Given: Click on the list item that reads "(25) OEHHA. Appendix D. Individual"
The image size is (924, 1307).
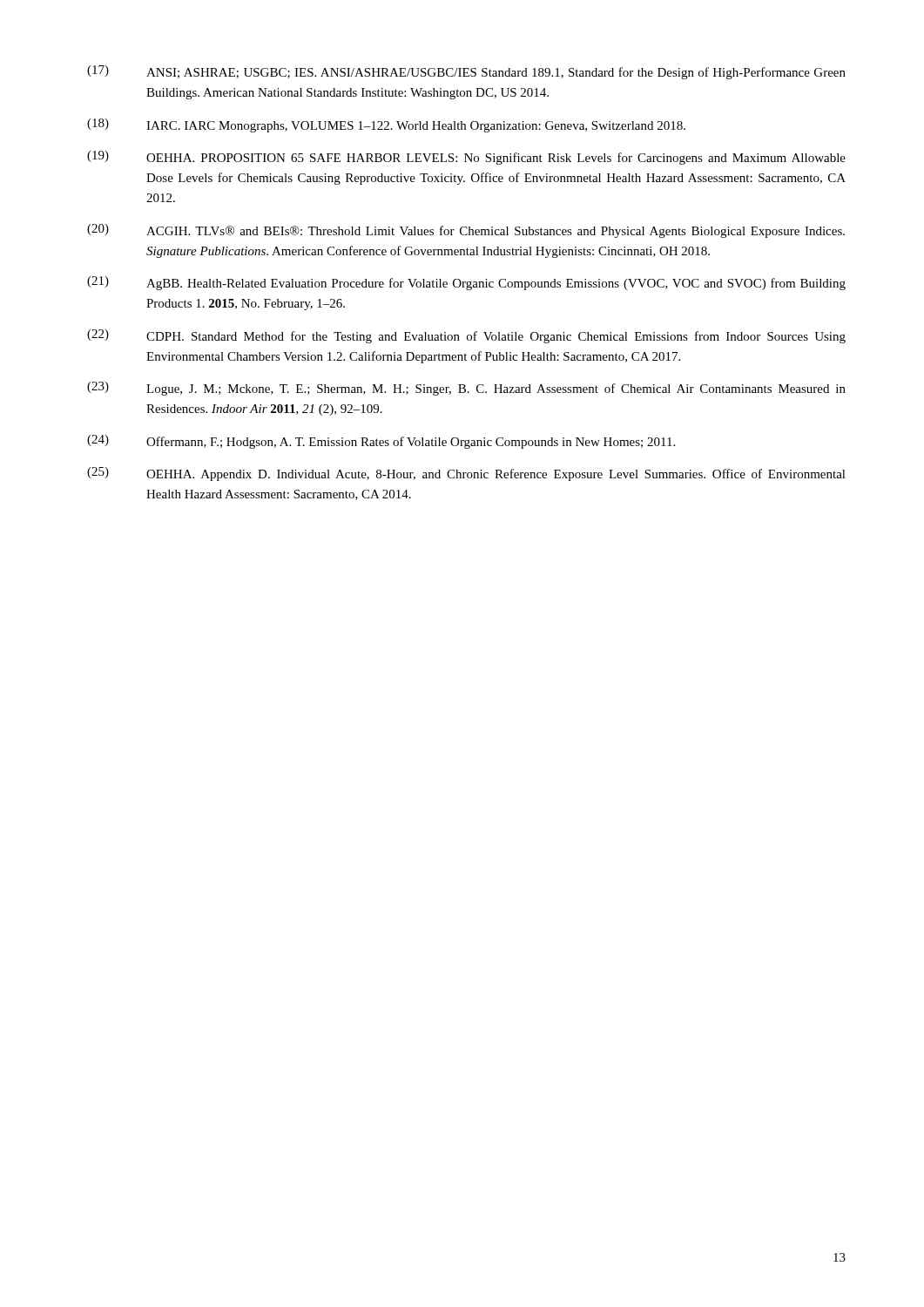Looking at the screenshot, I should pyautogui.click(x=466, y=485).
